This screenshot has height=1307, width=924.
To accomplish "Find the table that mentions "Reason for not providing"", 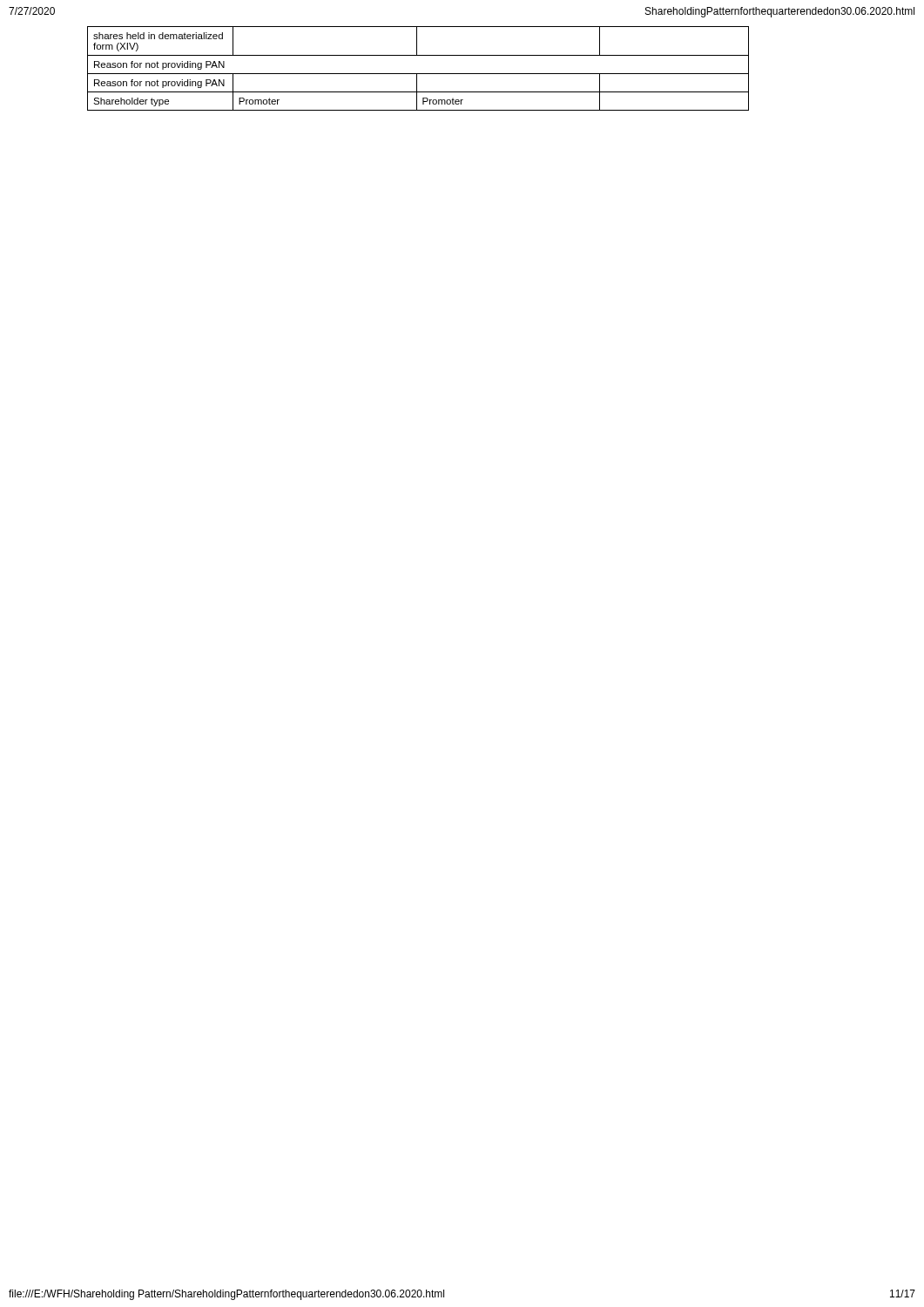I will (x=506, y=68).
